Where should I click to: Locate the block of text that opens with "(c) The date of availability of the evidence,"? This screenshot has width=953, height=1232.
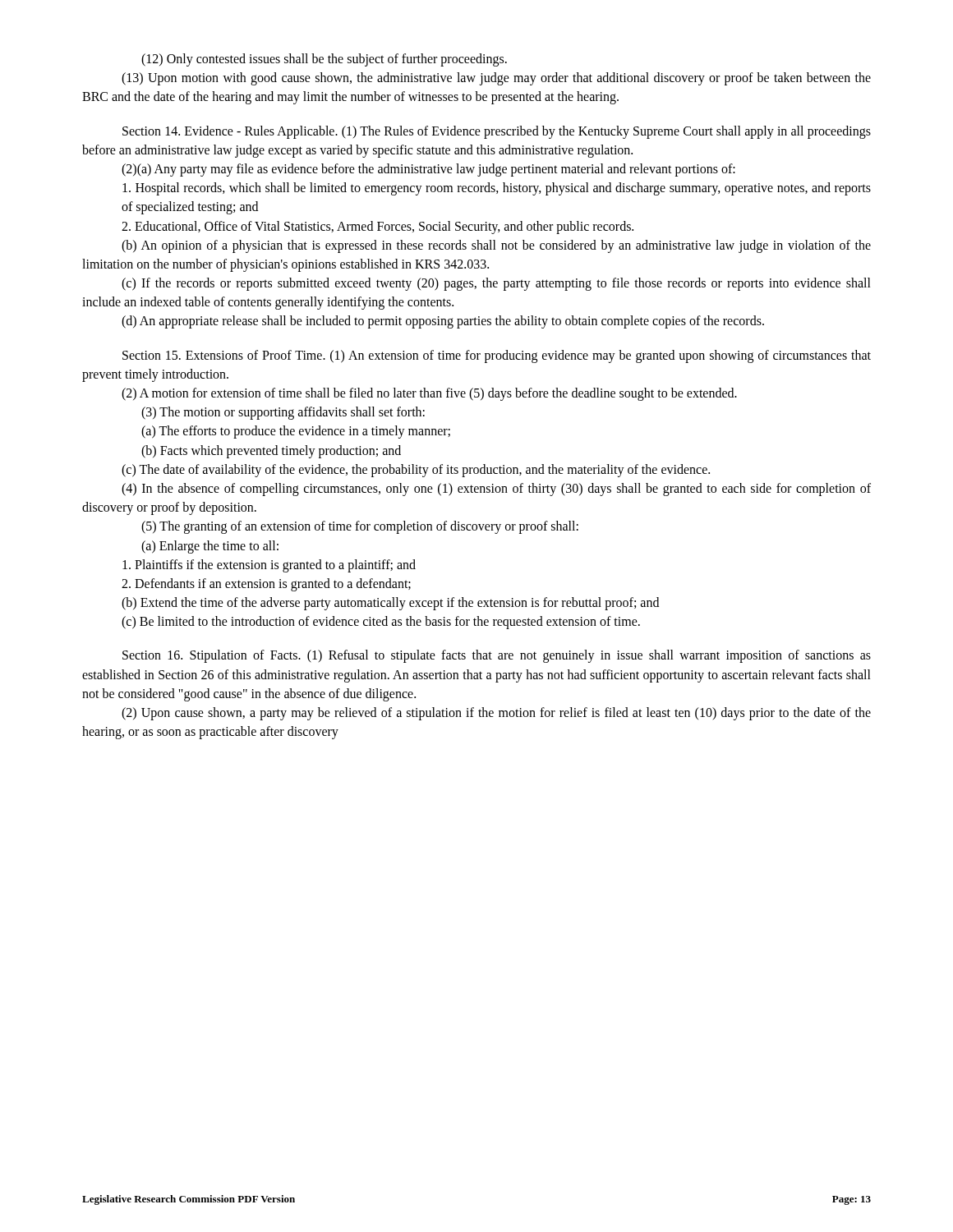[x=476, y=469]
